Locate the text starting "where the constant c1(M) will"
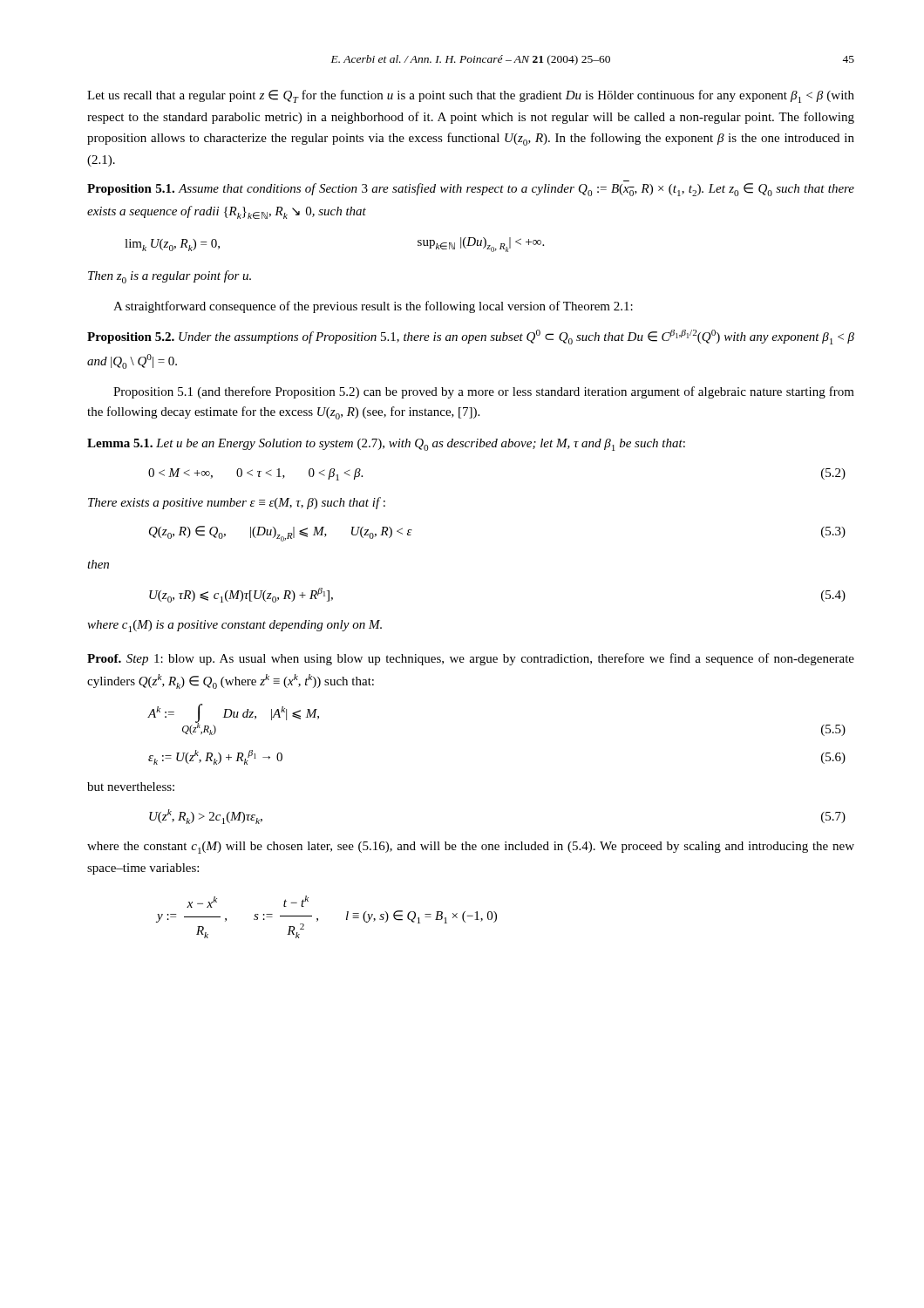The width and height of the screenshot is (924, 1308). 471,857
